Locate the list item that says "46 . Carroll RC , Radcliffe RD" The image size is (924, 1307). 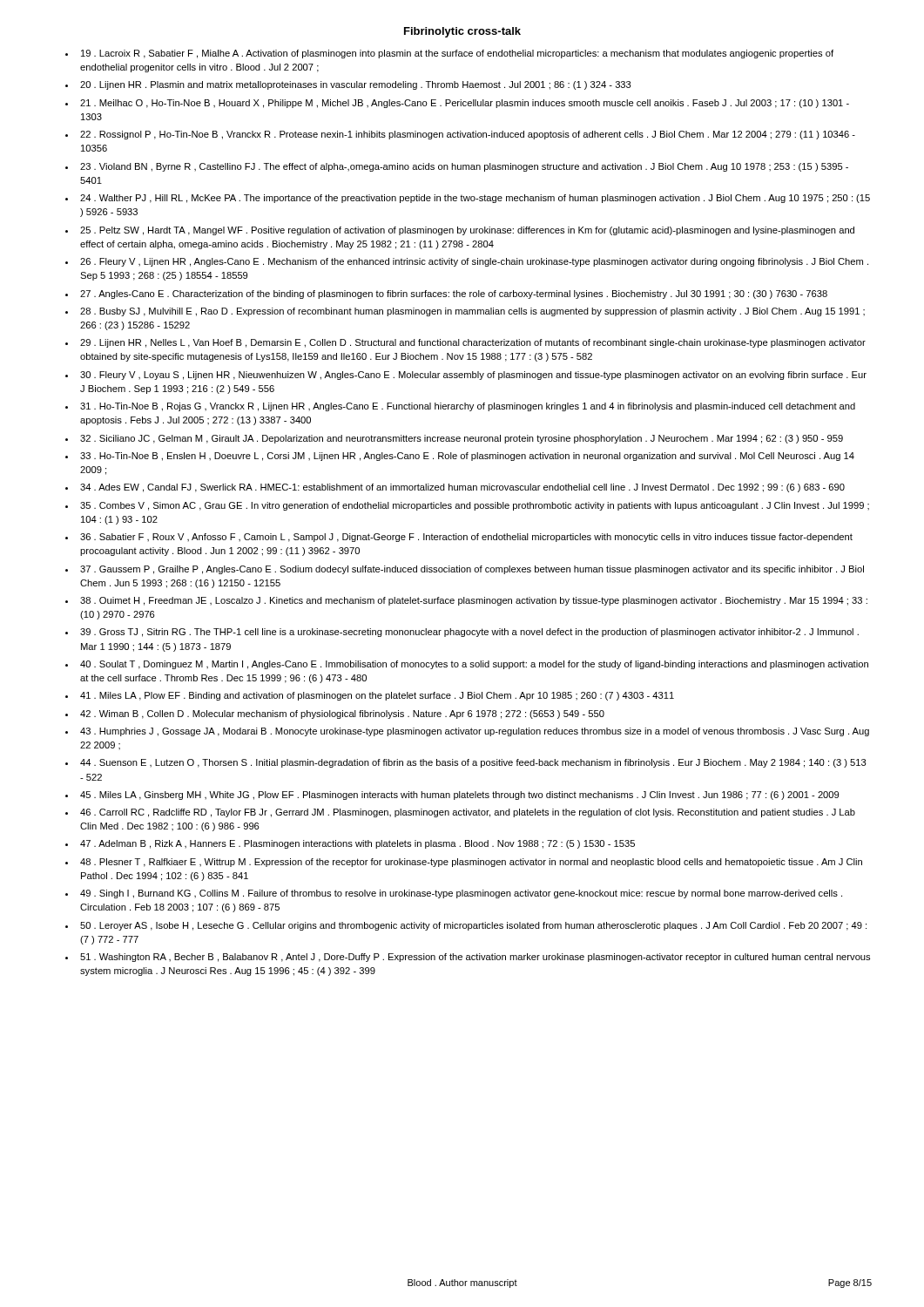click(468, 819)
